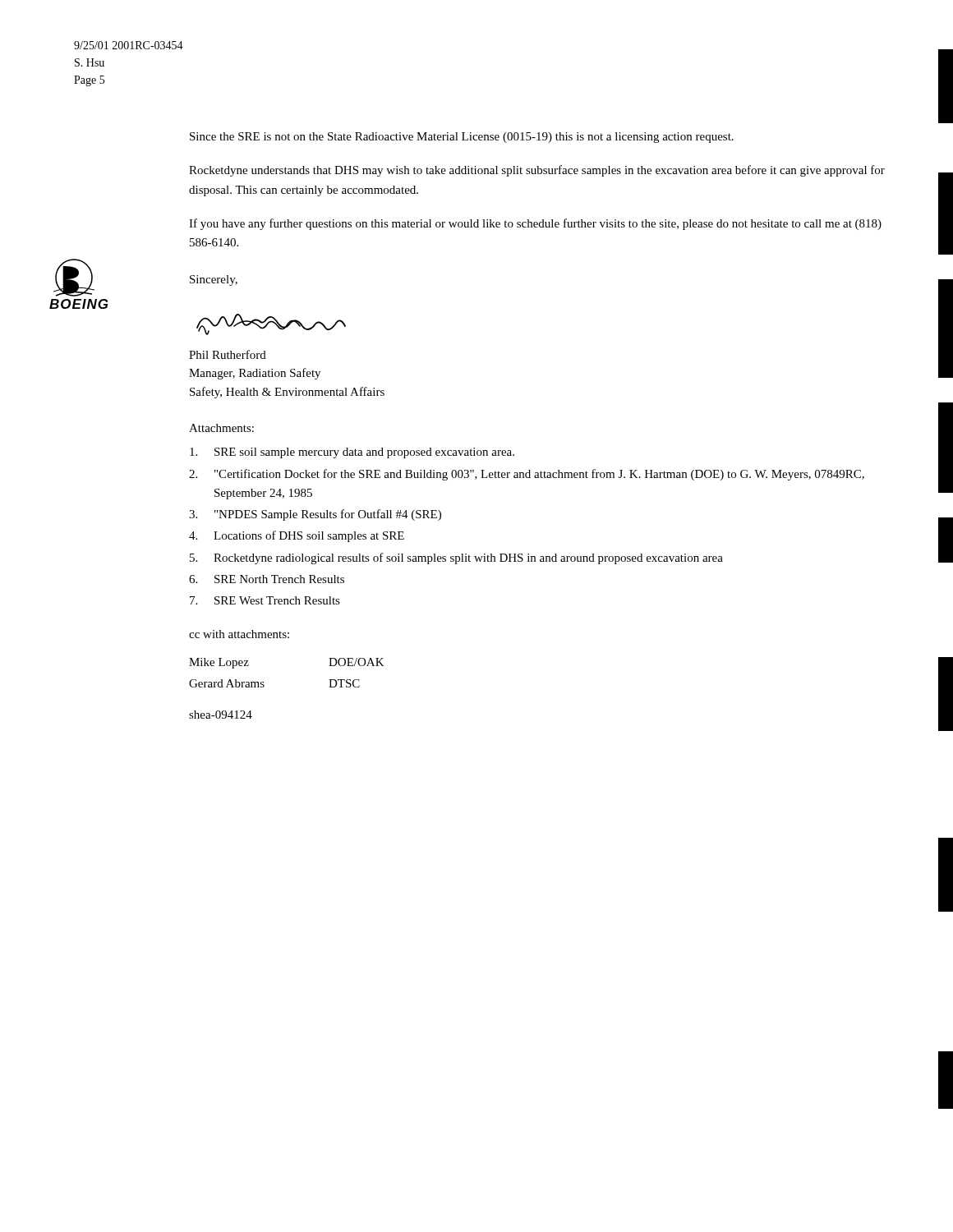Where is the passage that starts "If you have any further questions"?
Screen dimensions: 1232x953
[x=535, y=233]
